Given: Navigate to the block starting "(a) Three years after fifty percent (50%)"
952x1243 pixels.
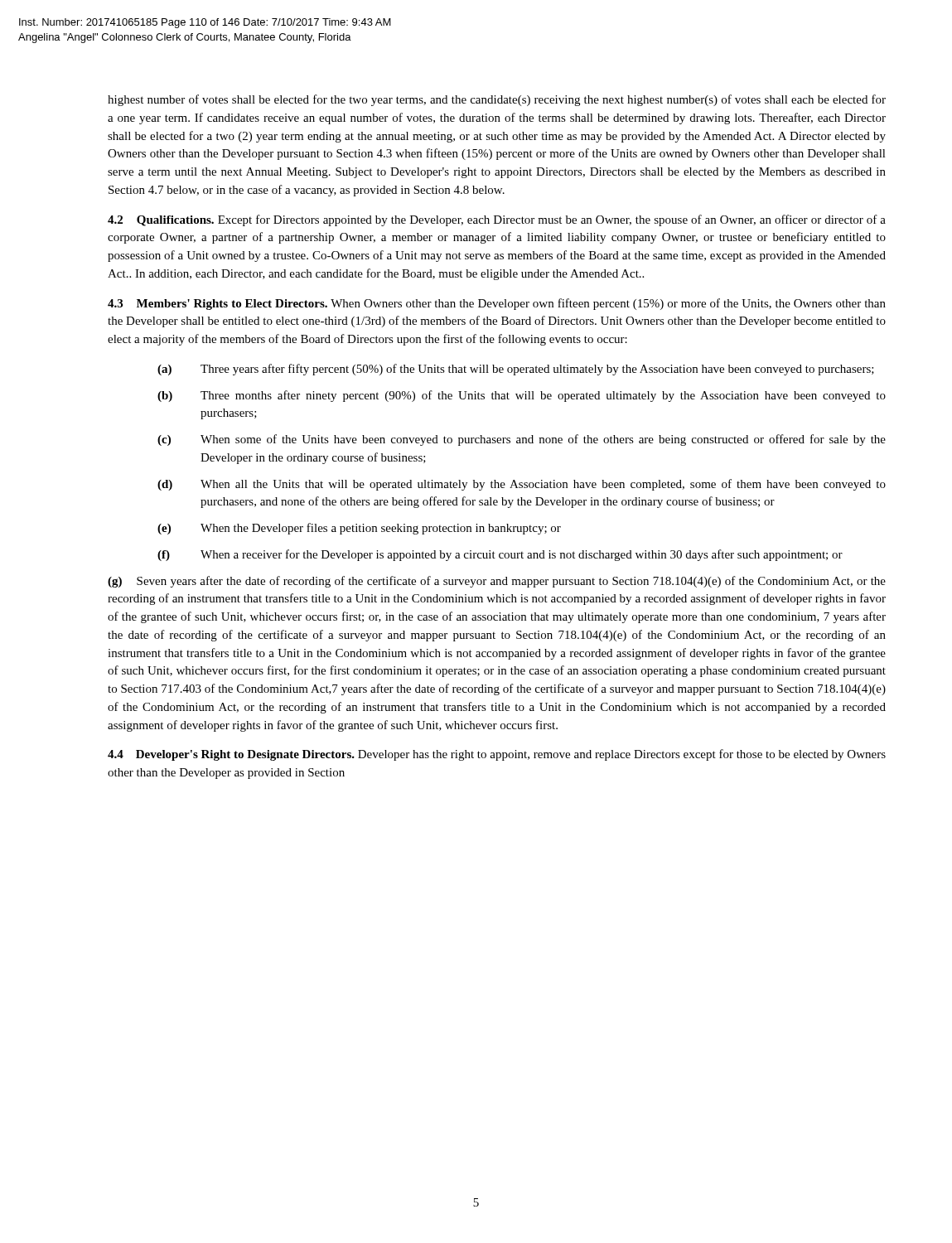Looking at the screenshot, I should [x=522, y=369].
